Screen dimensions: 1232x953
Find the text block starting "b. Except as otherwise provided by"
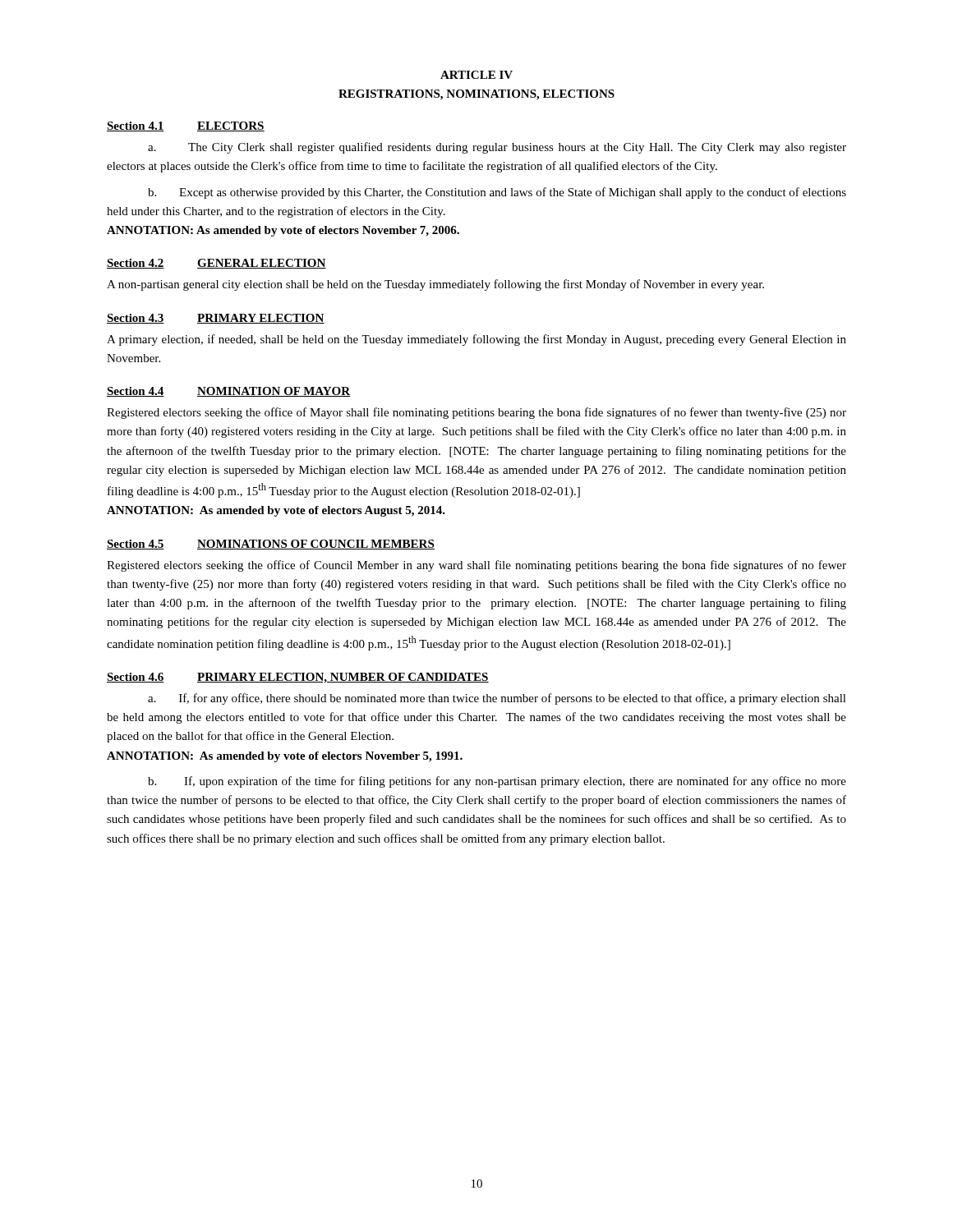[497, 193]
